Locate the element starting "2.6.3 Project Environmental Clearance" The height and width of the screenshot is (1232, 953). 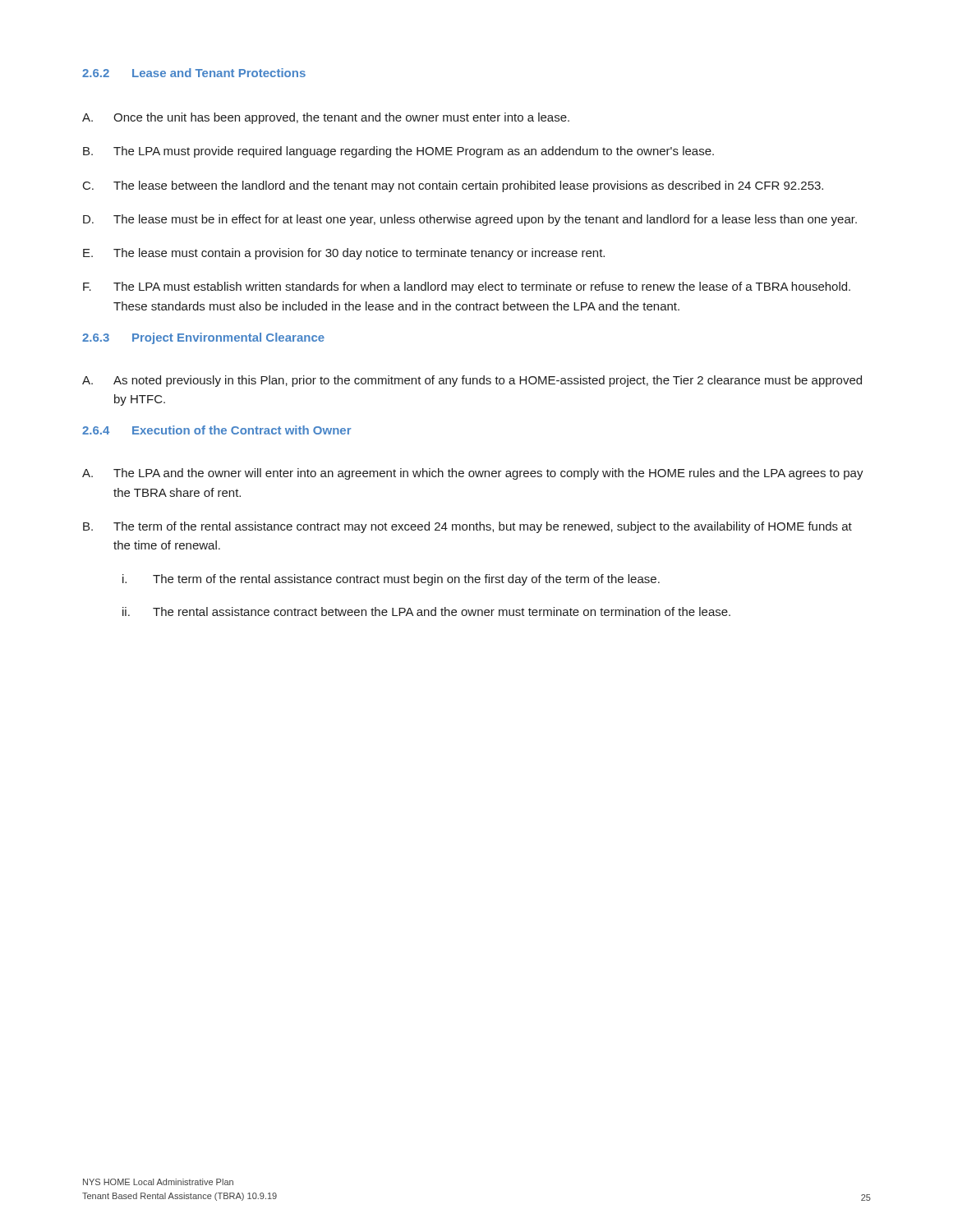click(x=203, y=337)
